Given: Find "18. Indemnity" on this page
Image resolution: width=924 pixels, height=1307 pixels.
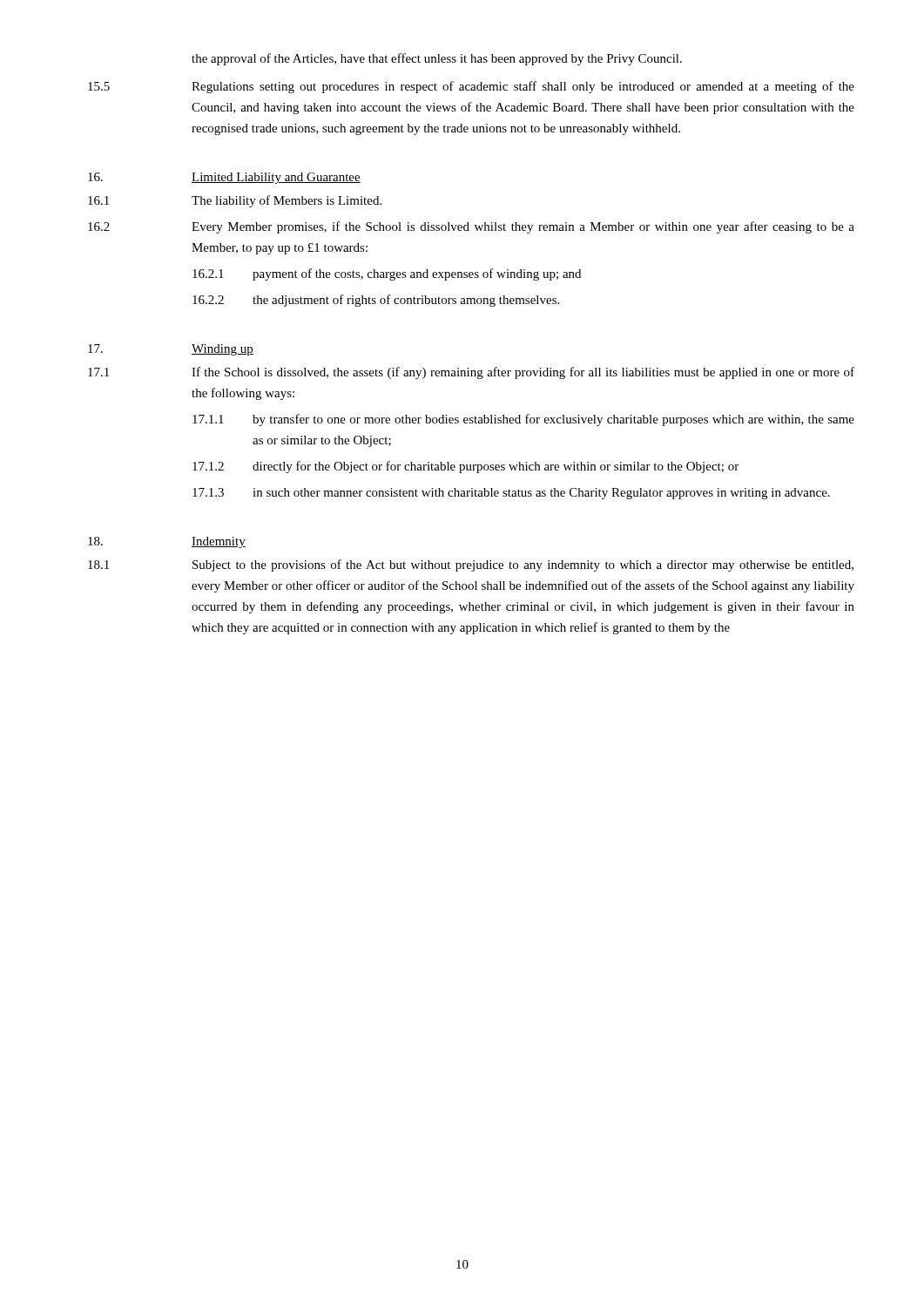Looking at the screenshot, I should pos(98,542).
